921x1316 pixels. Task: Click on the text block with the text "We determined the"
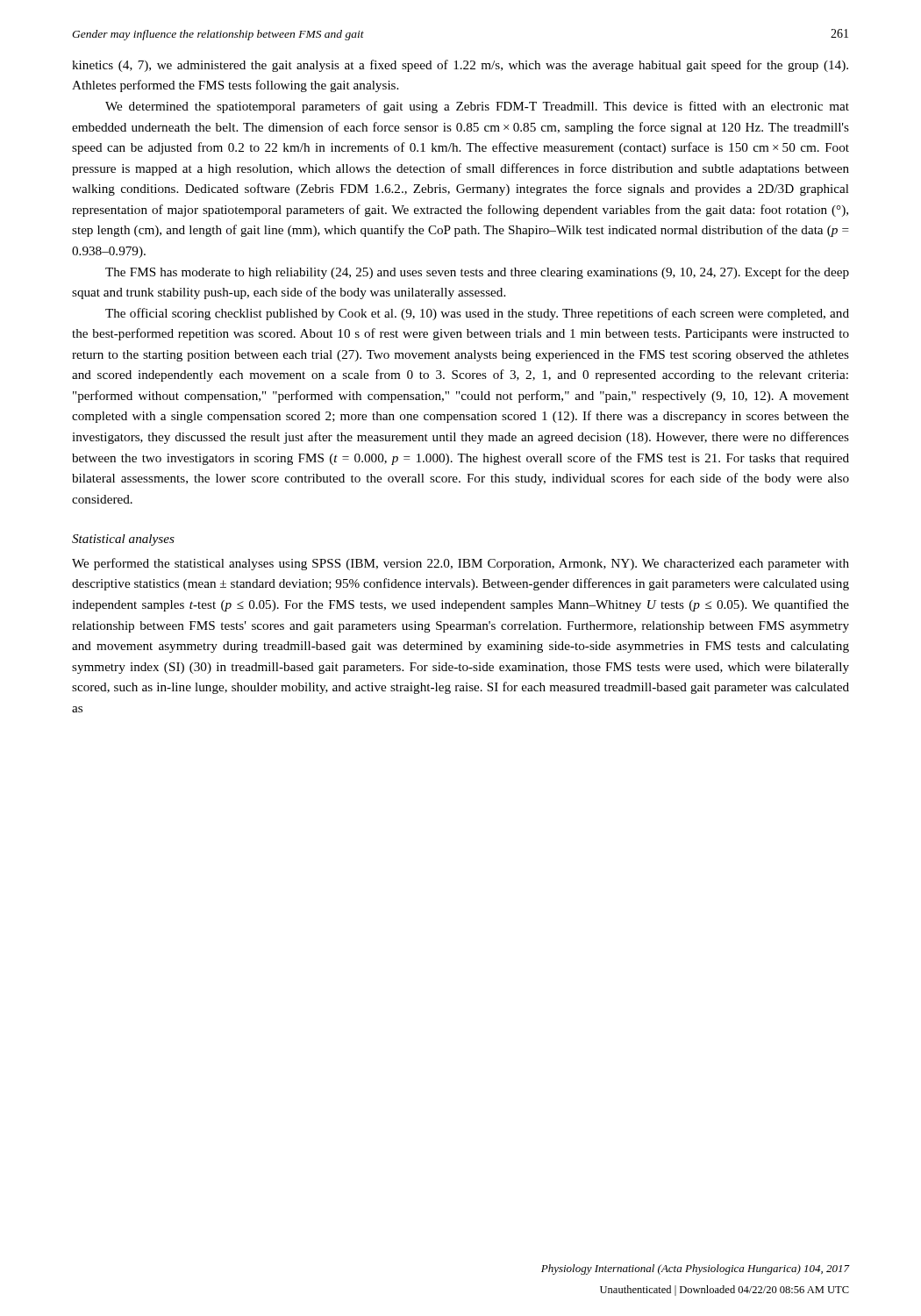[460, 178]
